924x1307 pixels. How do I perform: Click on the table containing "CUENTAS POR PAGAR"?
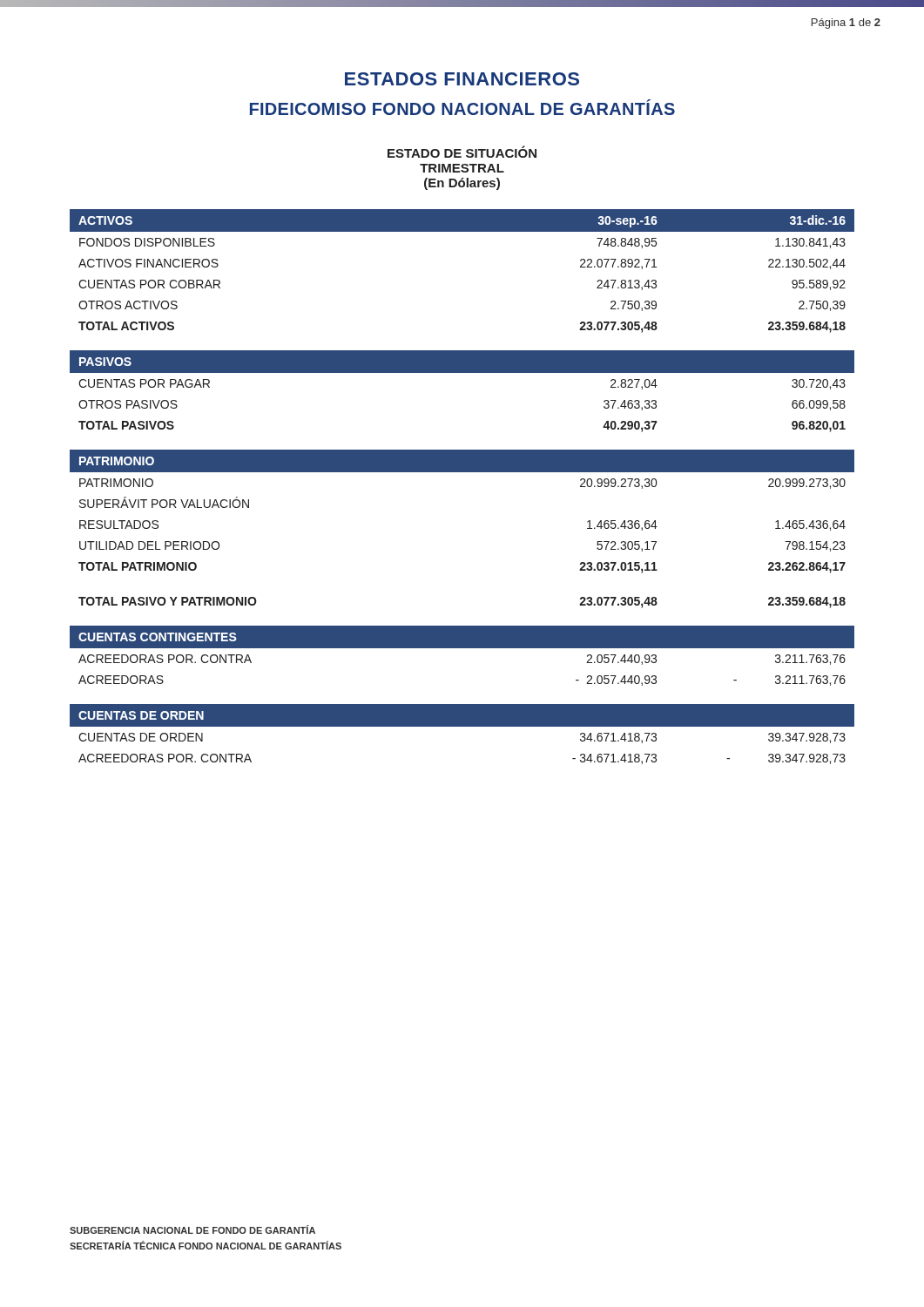tap(462, 393)
